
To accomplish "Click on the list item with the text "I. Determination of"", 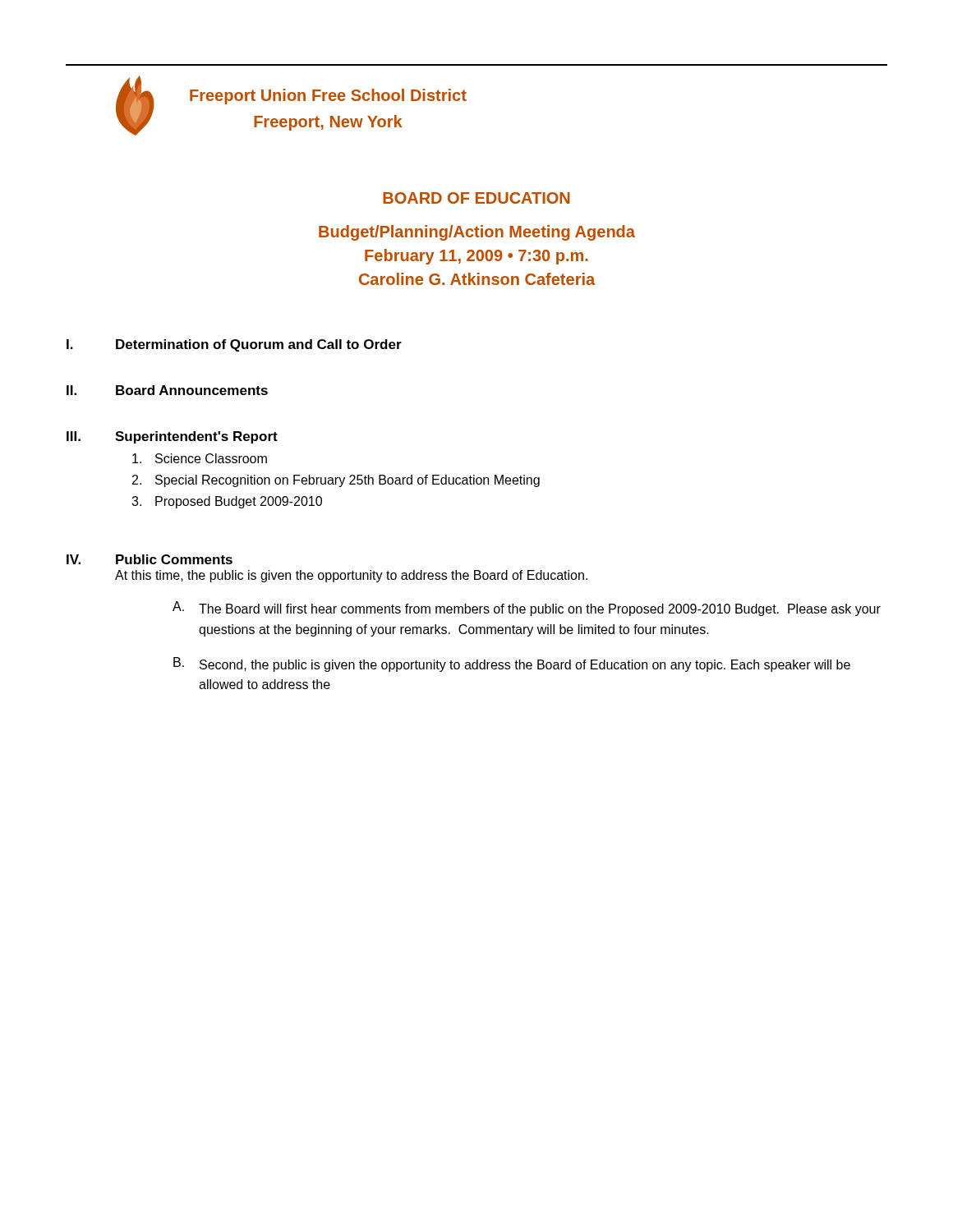I will pos(234,345).
